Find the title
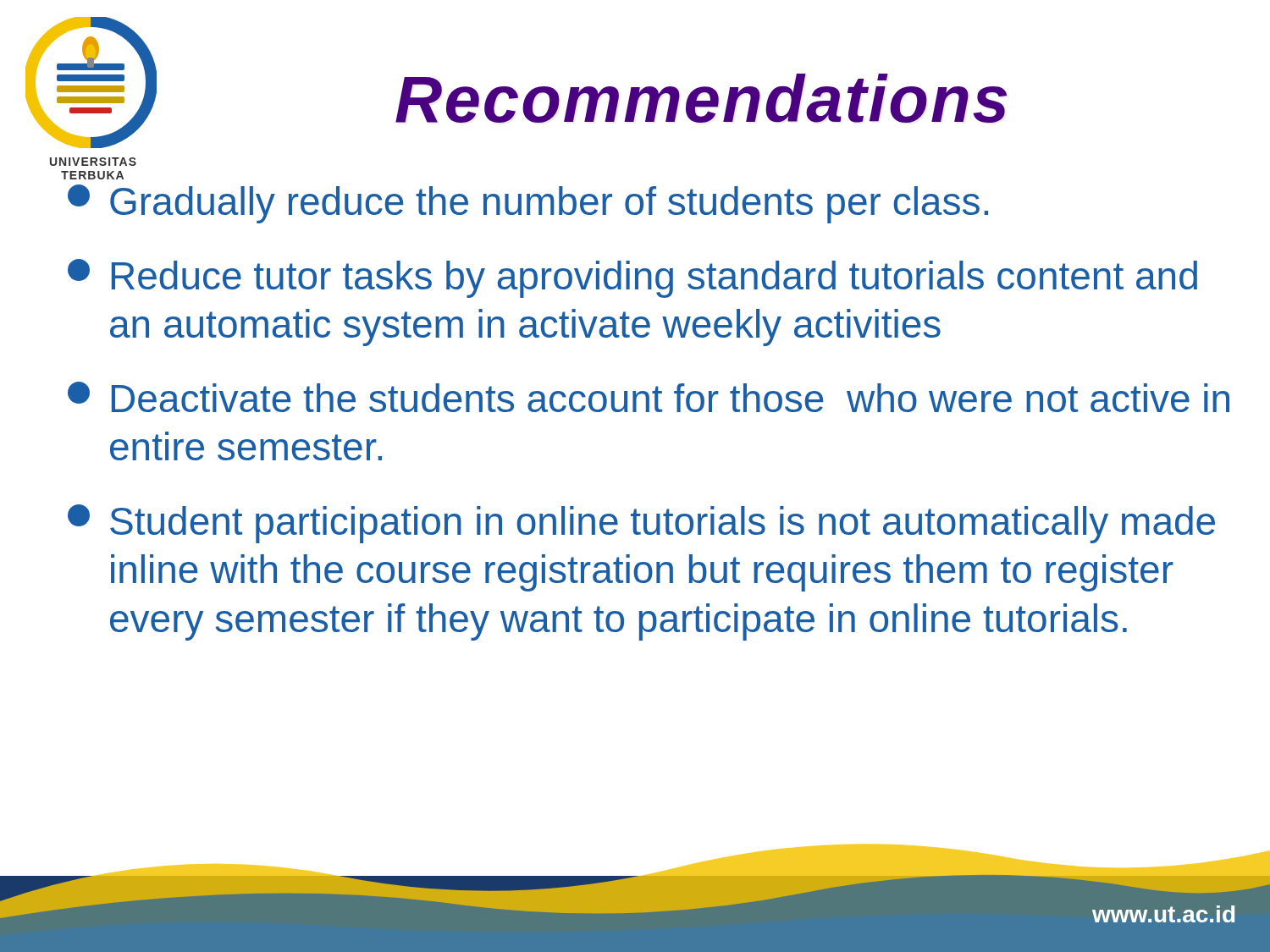The height and width of the screenshot is (952, 1270). (703, 99)
